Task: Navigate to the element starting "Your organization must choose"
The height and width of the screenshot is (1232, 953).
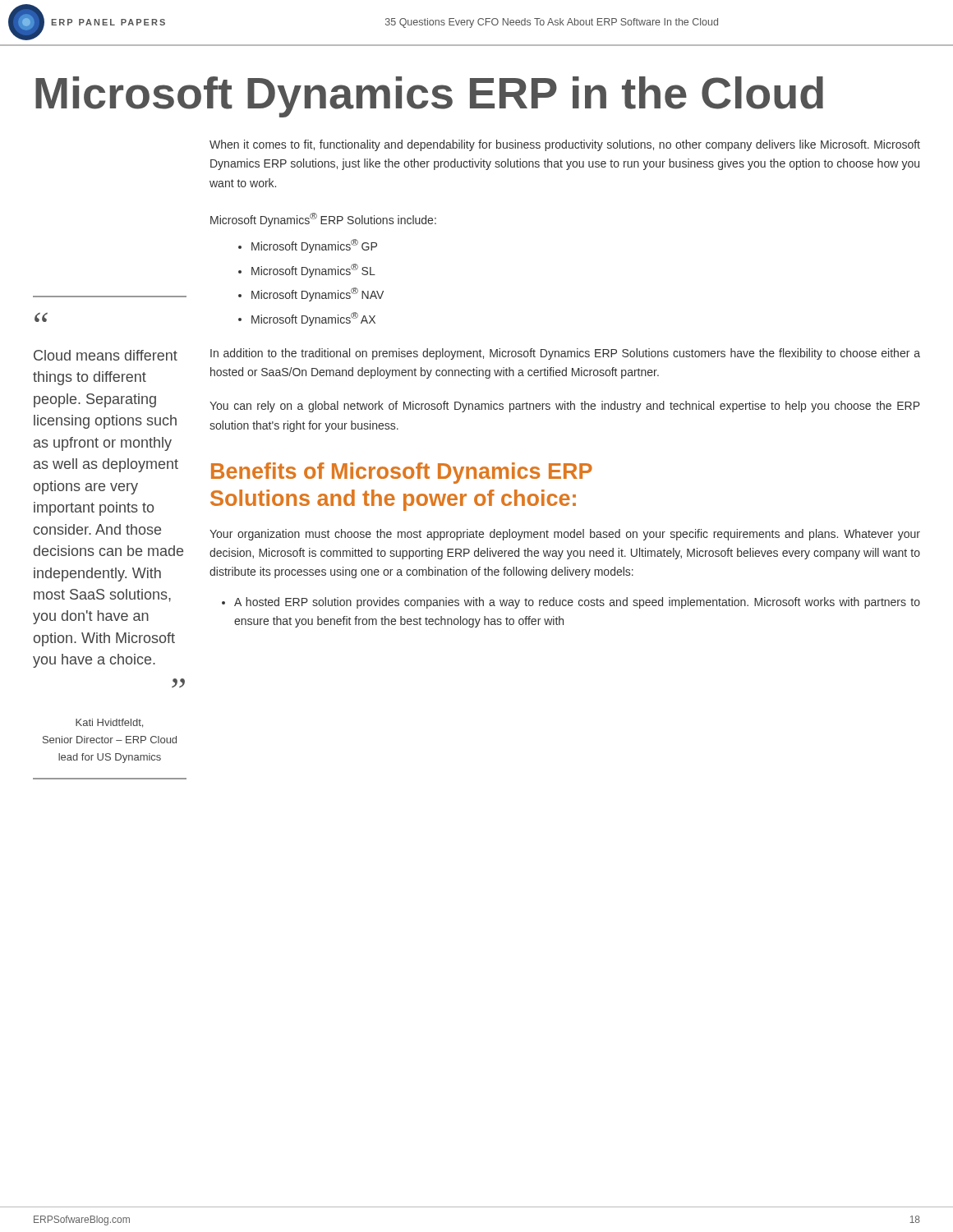Action: pos(565,553)
